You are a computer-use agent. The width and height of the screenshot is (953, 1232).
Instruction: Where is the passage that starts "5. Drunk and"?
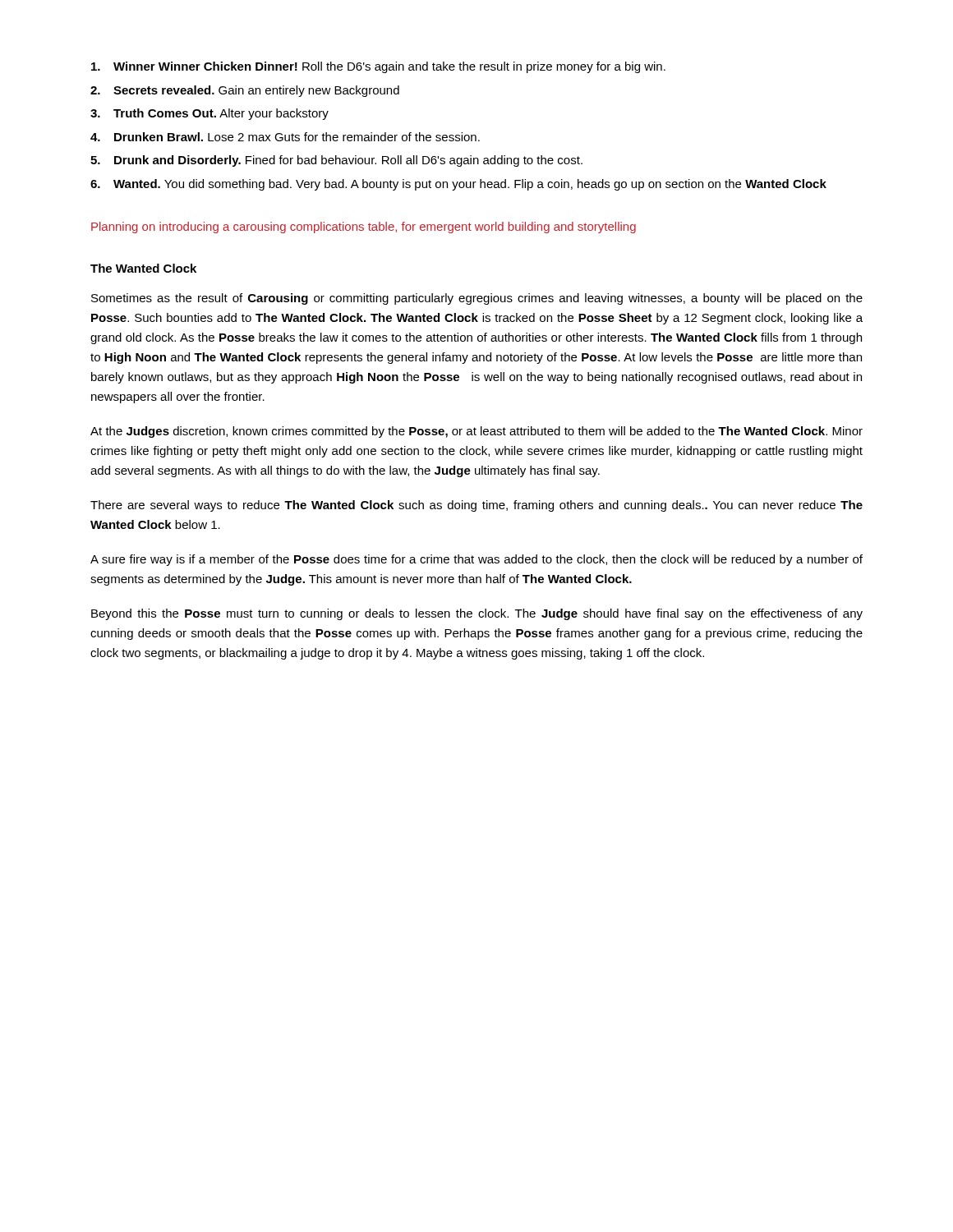click(x=476, y=160)
